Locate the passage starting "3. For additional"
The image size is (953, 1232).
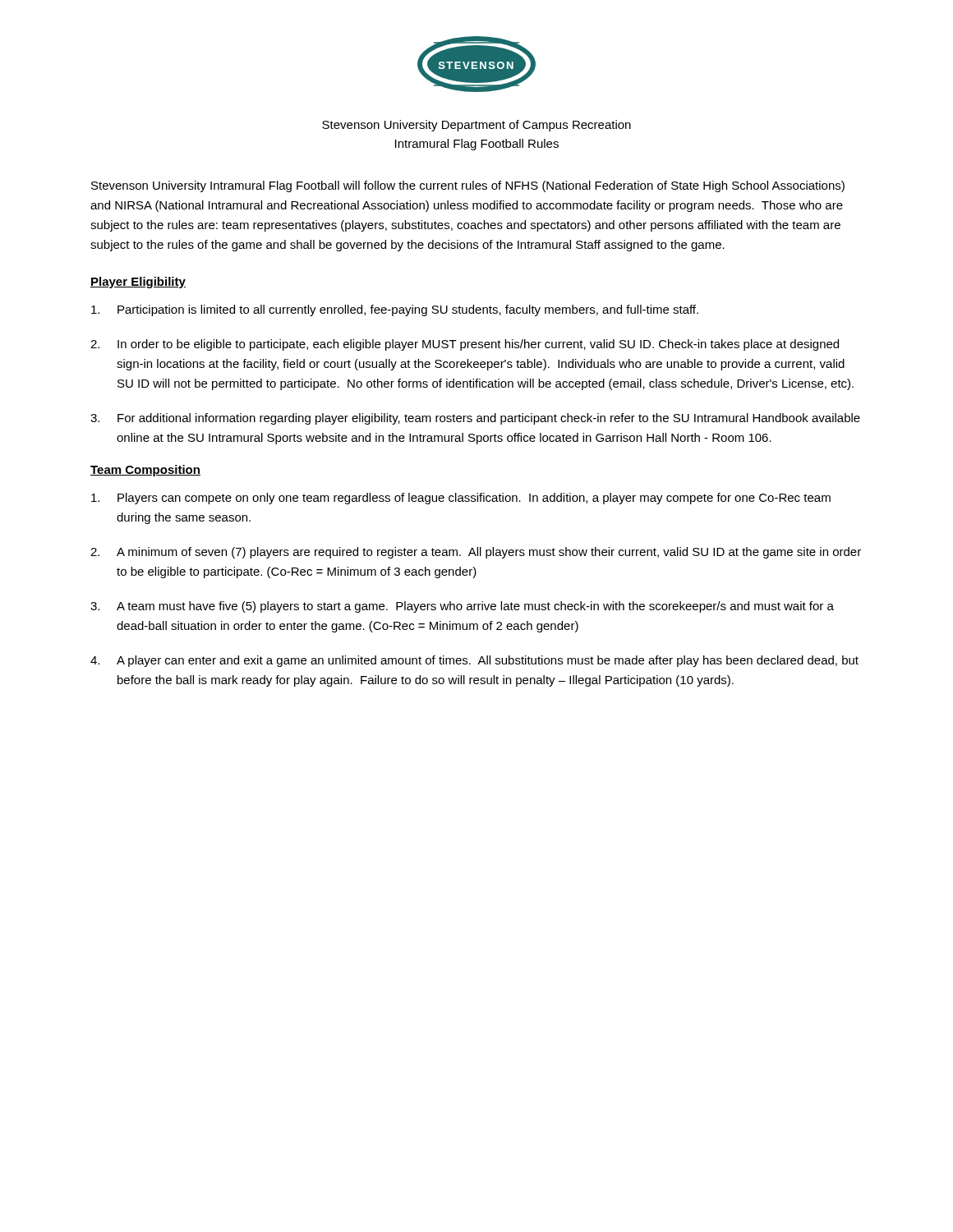coord(476,428)
